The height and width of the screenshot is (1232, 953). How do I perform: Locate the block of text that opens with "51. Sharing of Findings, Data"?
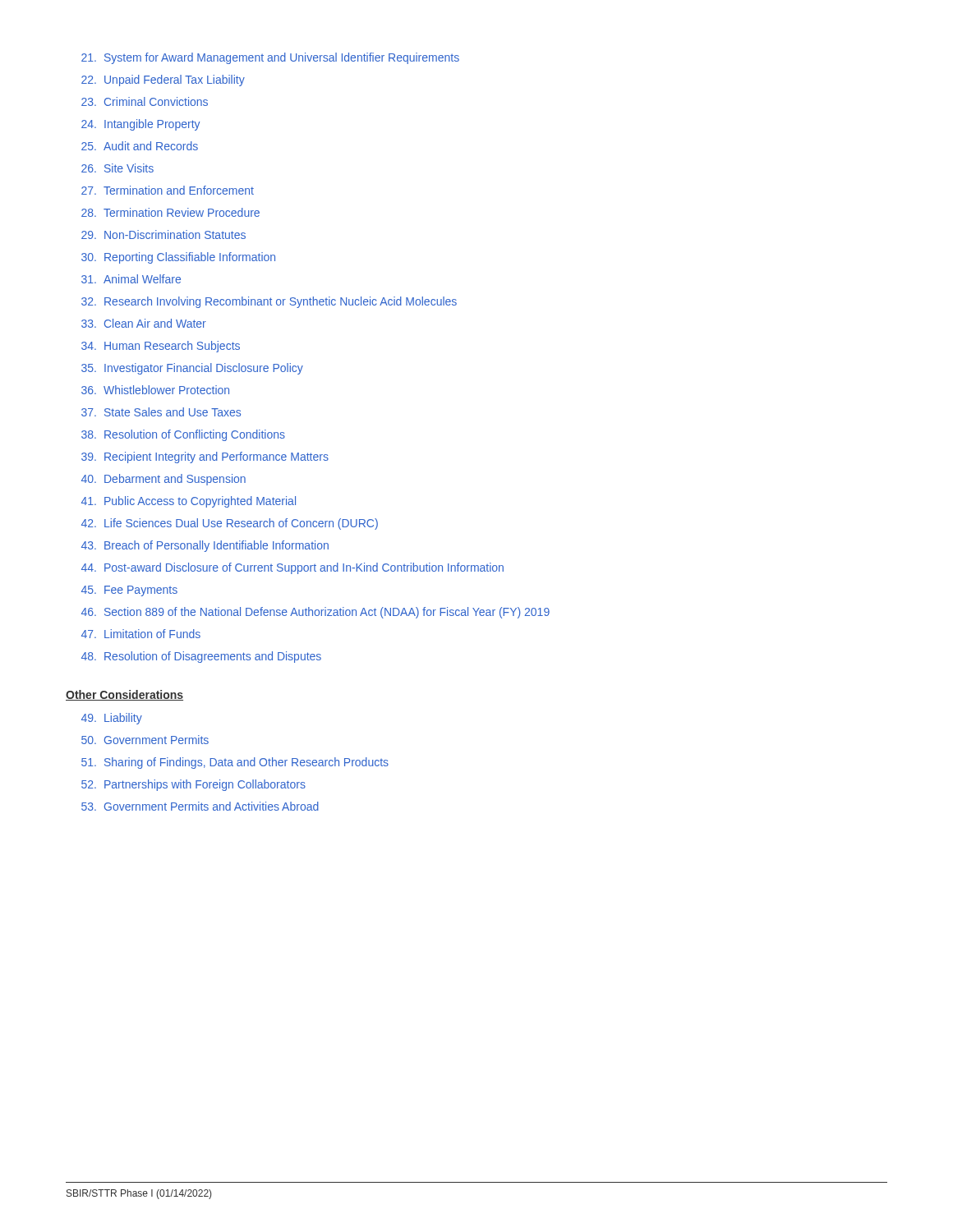click(x=227, y=763)
